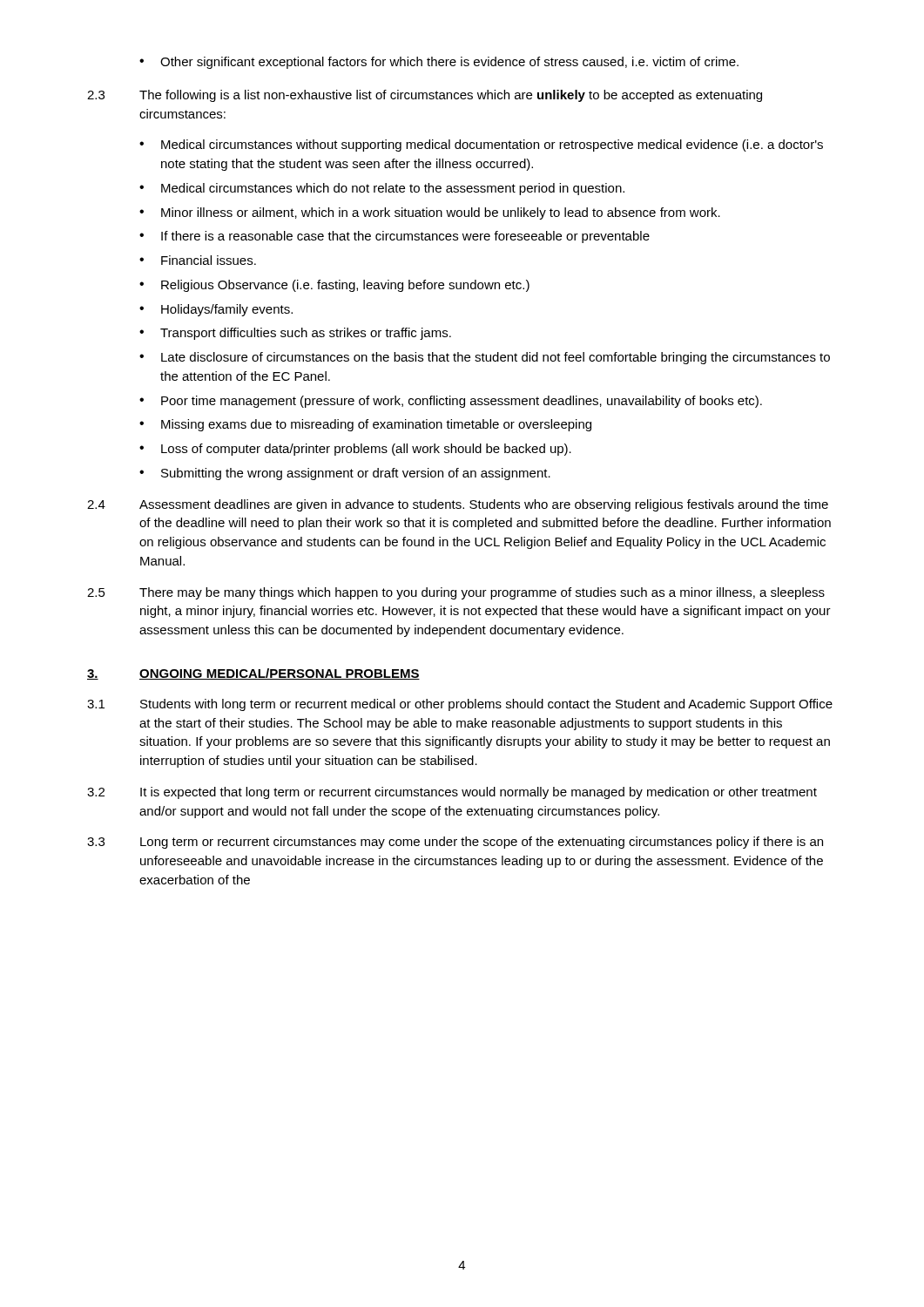Find the list item with the text "Holidays/family events."

[216, 310]
